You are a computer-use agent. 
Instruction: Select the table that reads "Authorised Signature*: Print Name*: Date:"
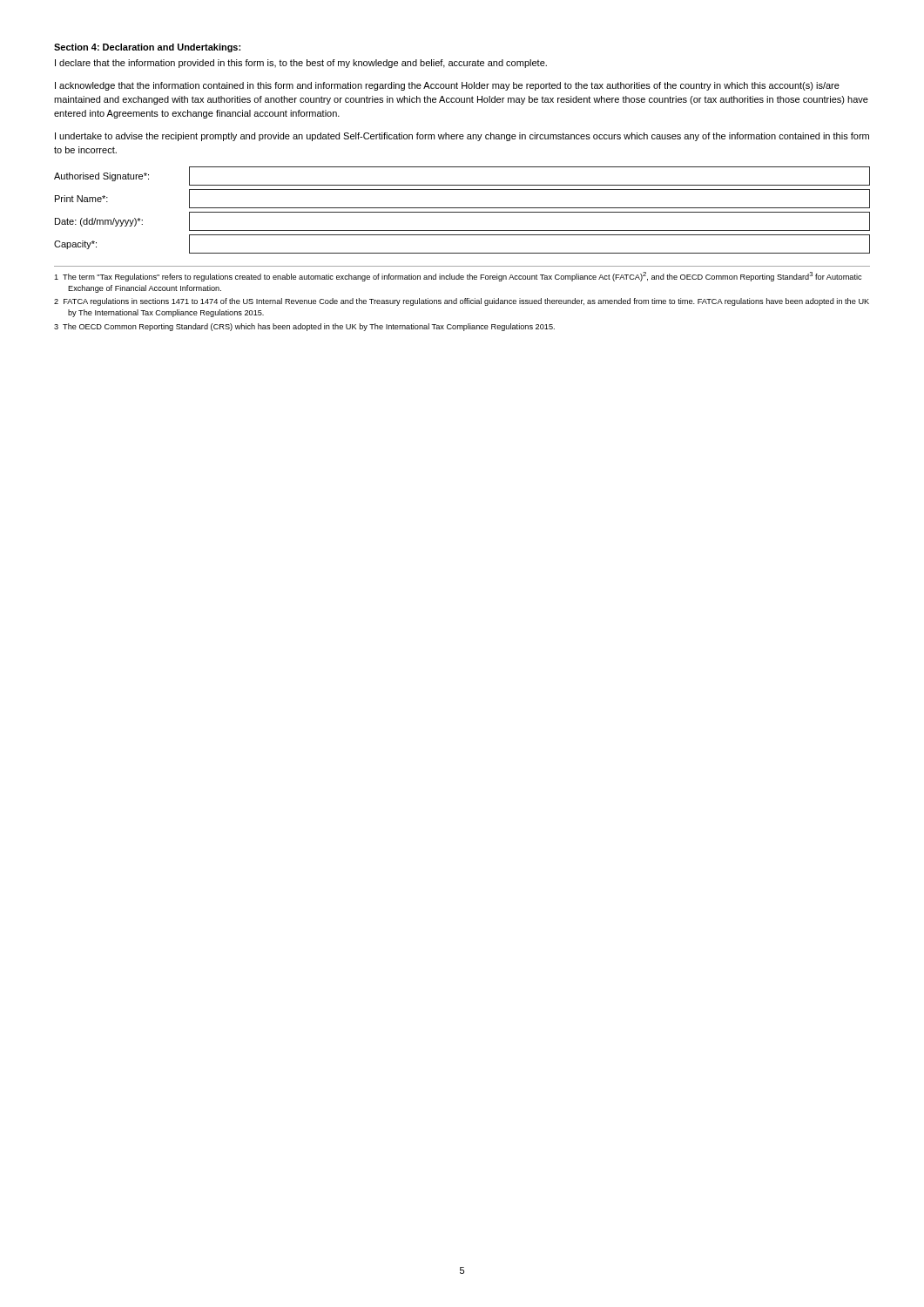coord(462,210)
